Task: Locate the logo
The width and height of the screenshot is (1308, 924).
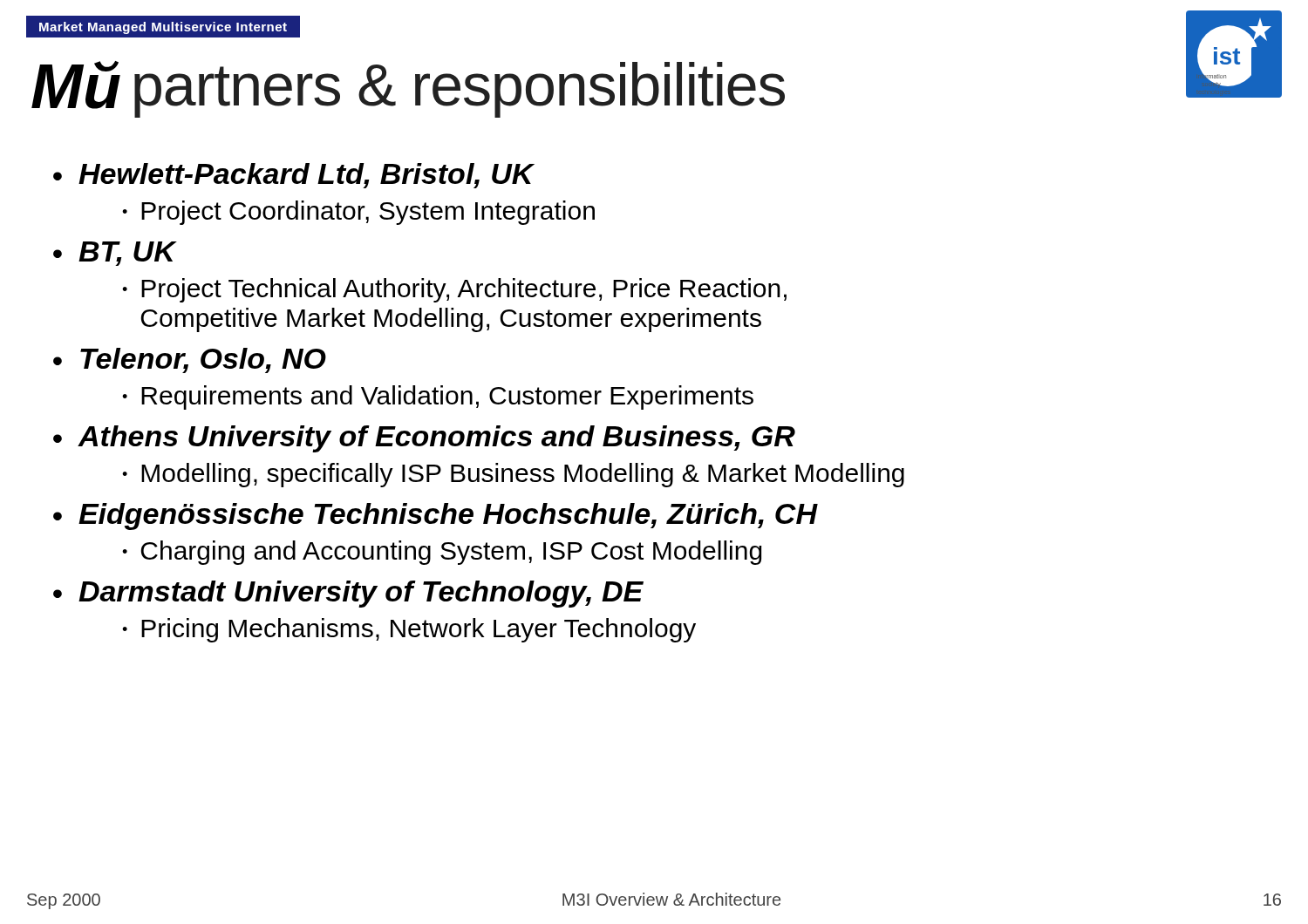Action: 1234,54
